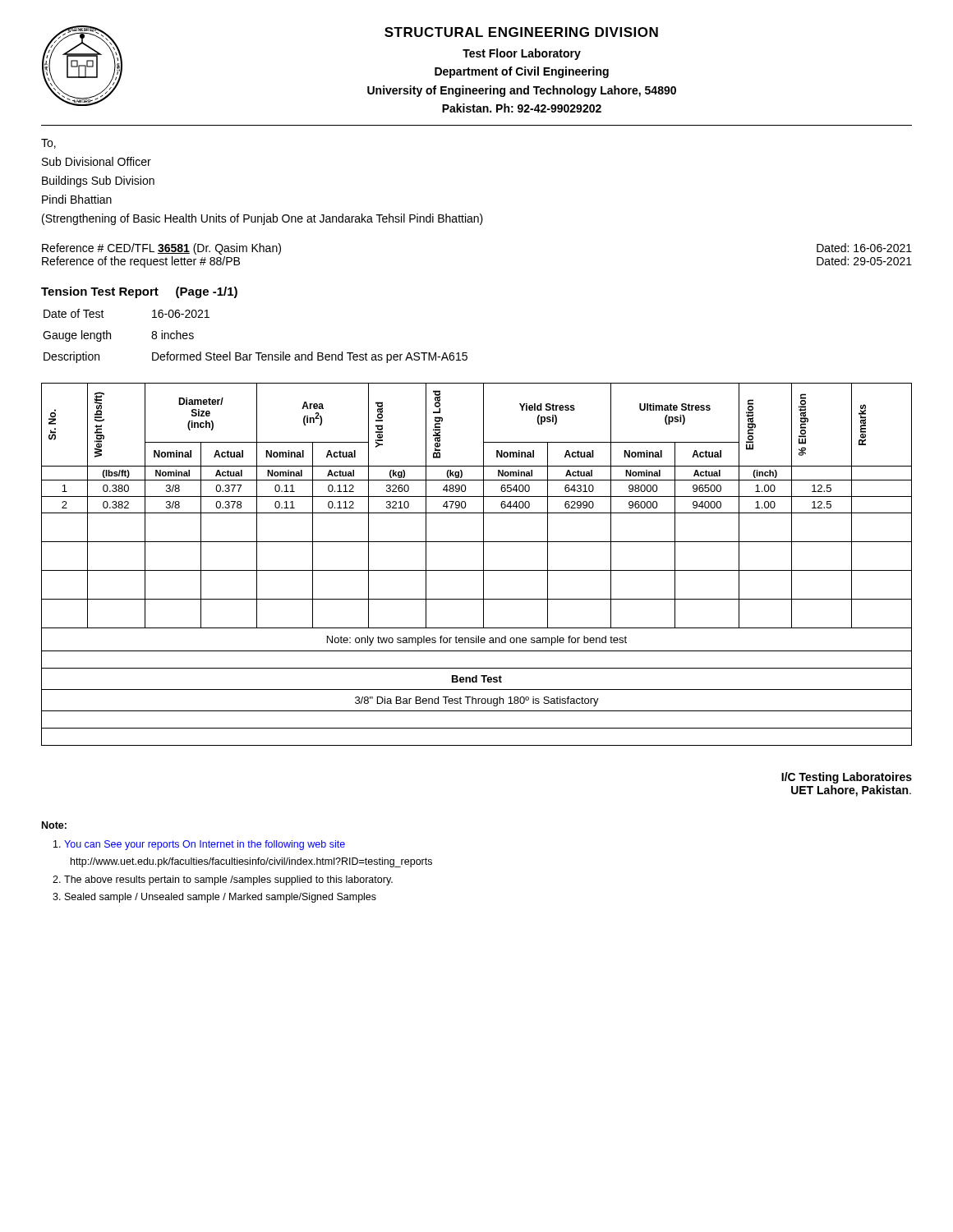Locate the block of text that opens with "Note: You can"
This screenshot has height=1232, width=953.
[x=54, y=825]
